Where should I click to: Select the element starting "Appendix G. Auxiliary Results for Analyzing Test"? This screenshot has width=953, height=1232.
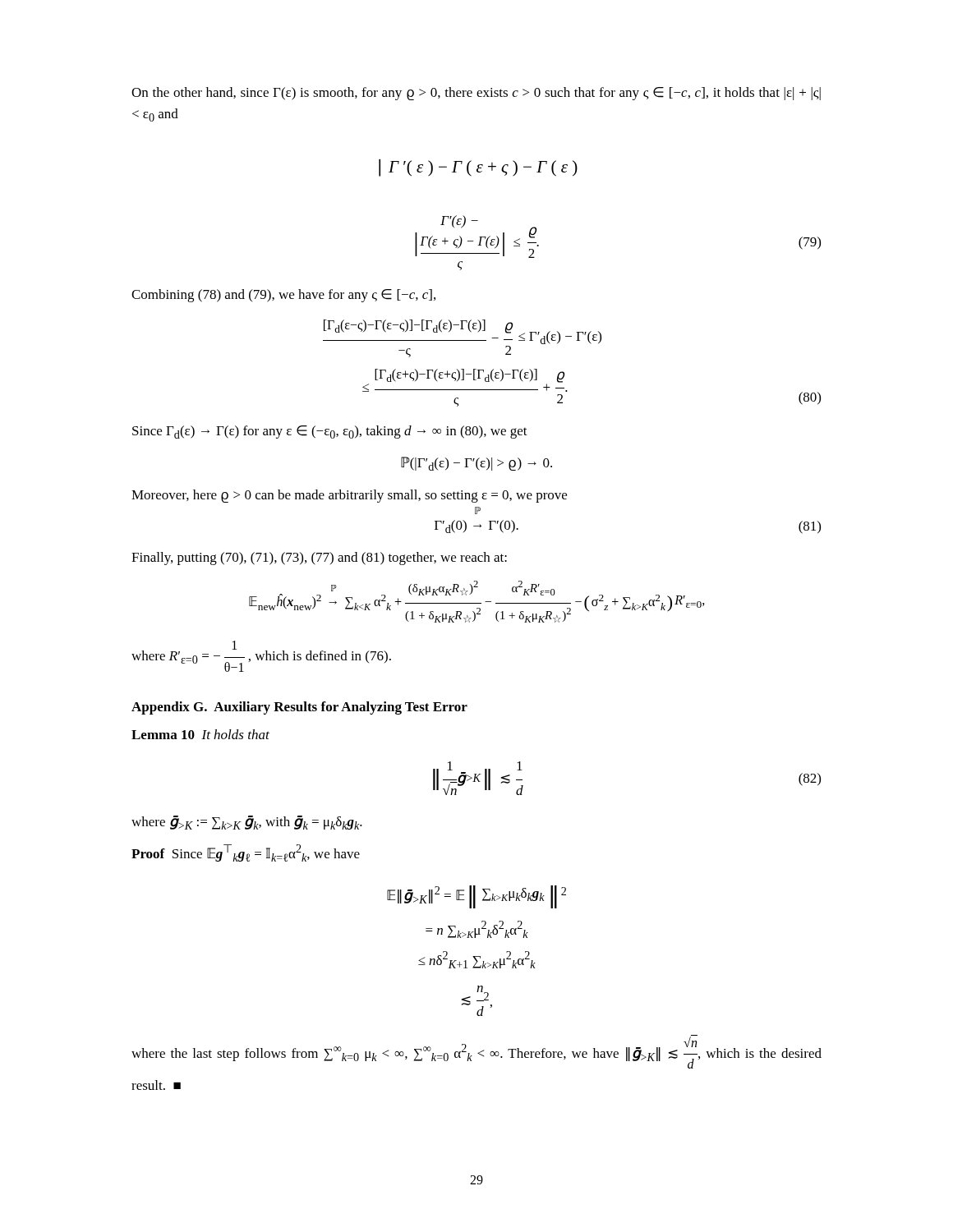299,707
